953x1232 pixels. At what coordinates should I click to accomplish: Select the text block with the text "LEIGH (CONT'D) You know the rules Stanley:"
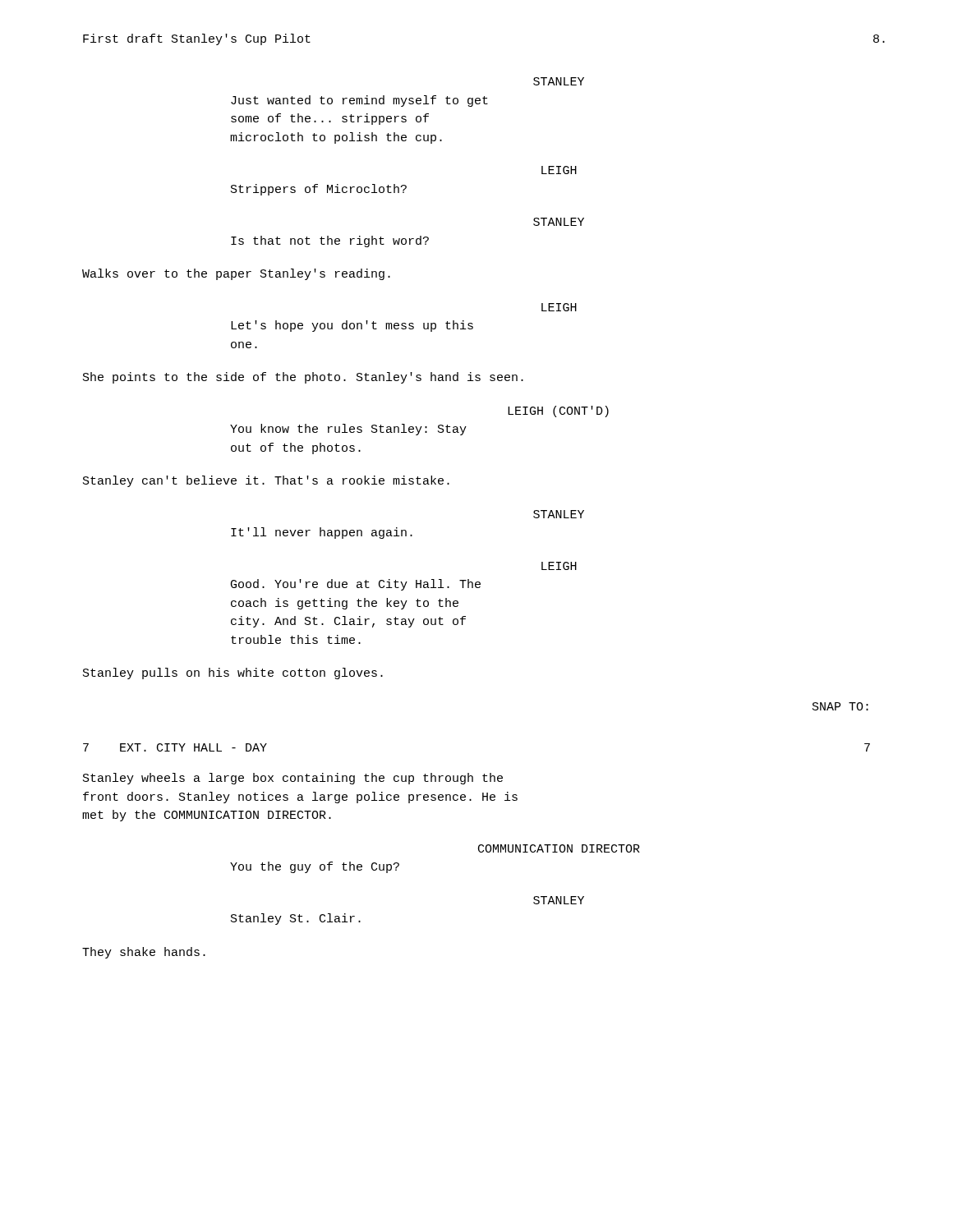558,411
